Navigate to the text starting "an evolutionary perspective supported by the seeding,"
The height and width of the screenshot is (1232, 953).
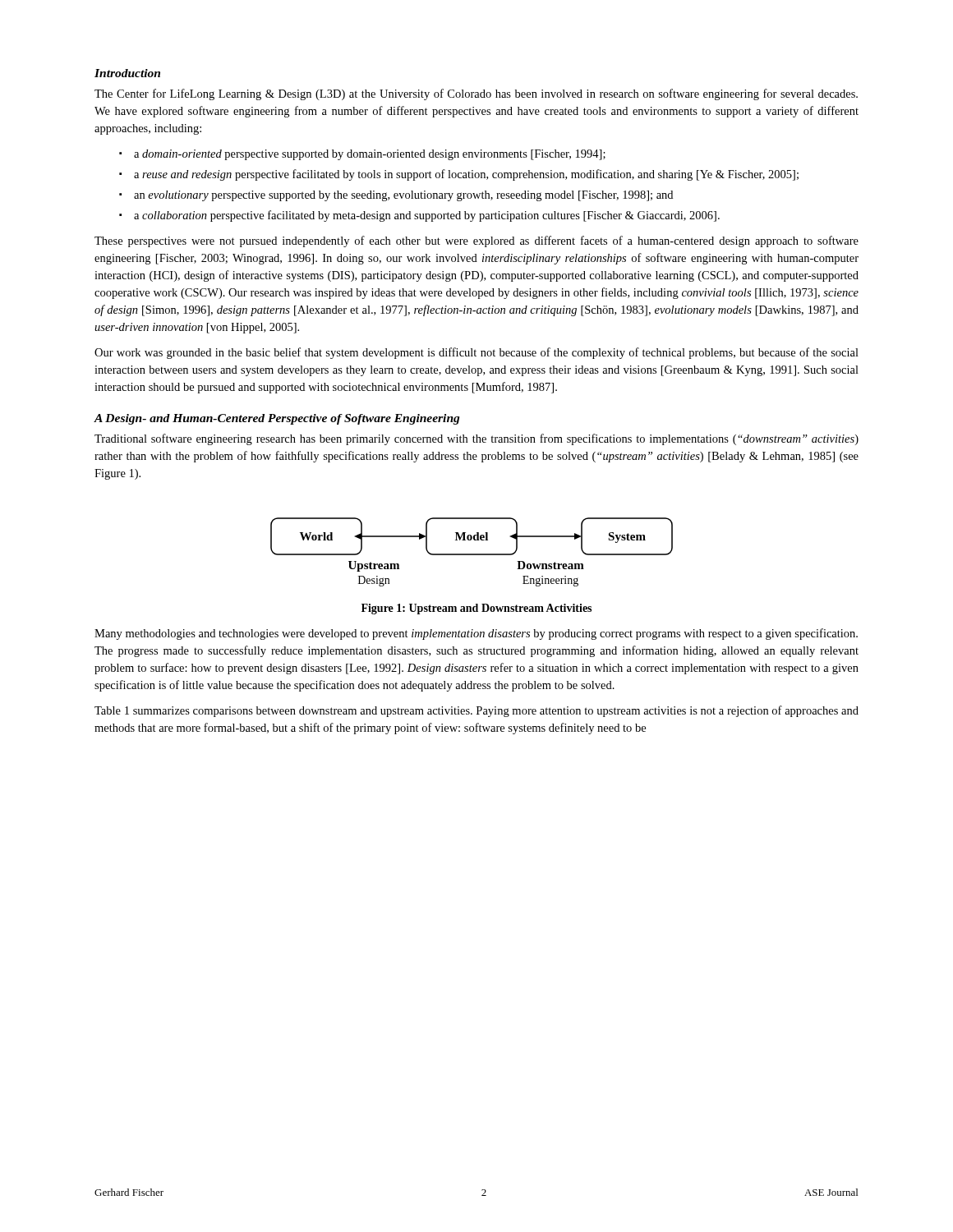(404, 195)
